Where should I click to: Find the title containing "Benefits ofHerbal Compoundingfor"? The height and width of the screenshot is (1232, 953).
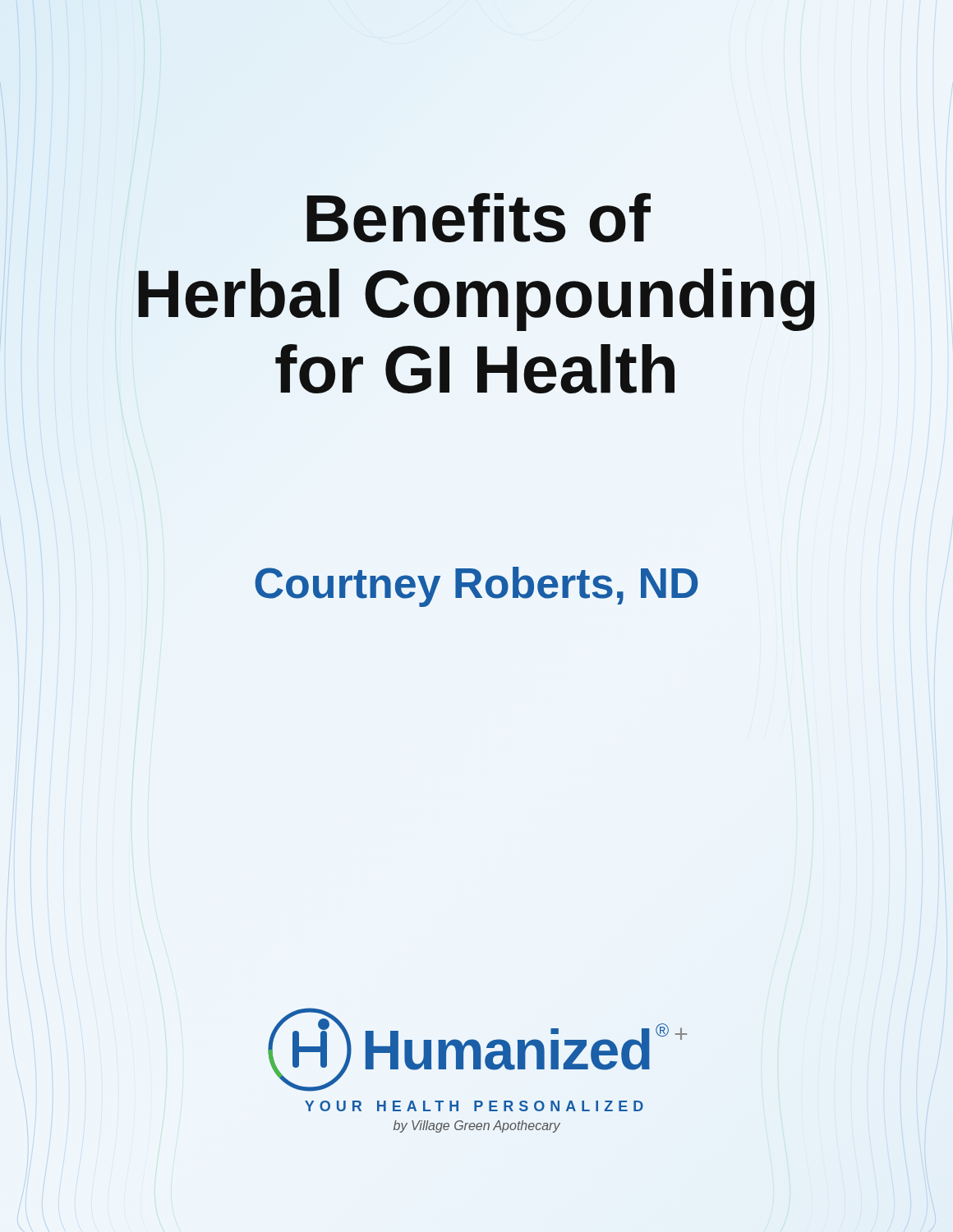click(x=476, y=294)
